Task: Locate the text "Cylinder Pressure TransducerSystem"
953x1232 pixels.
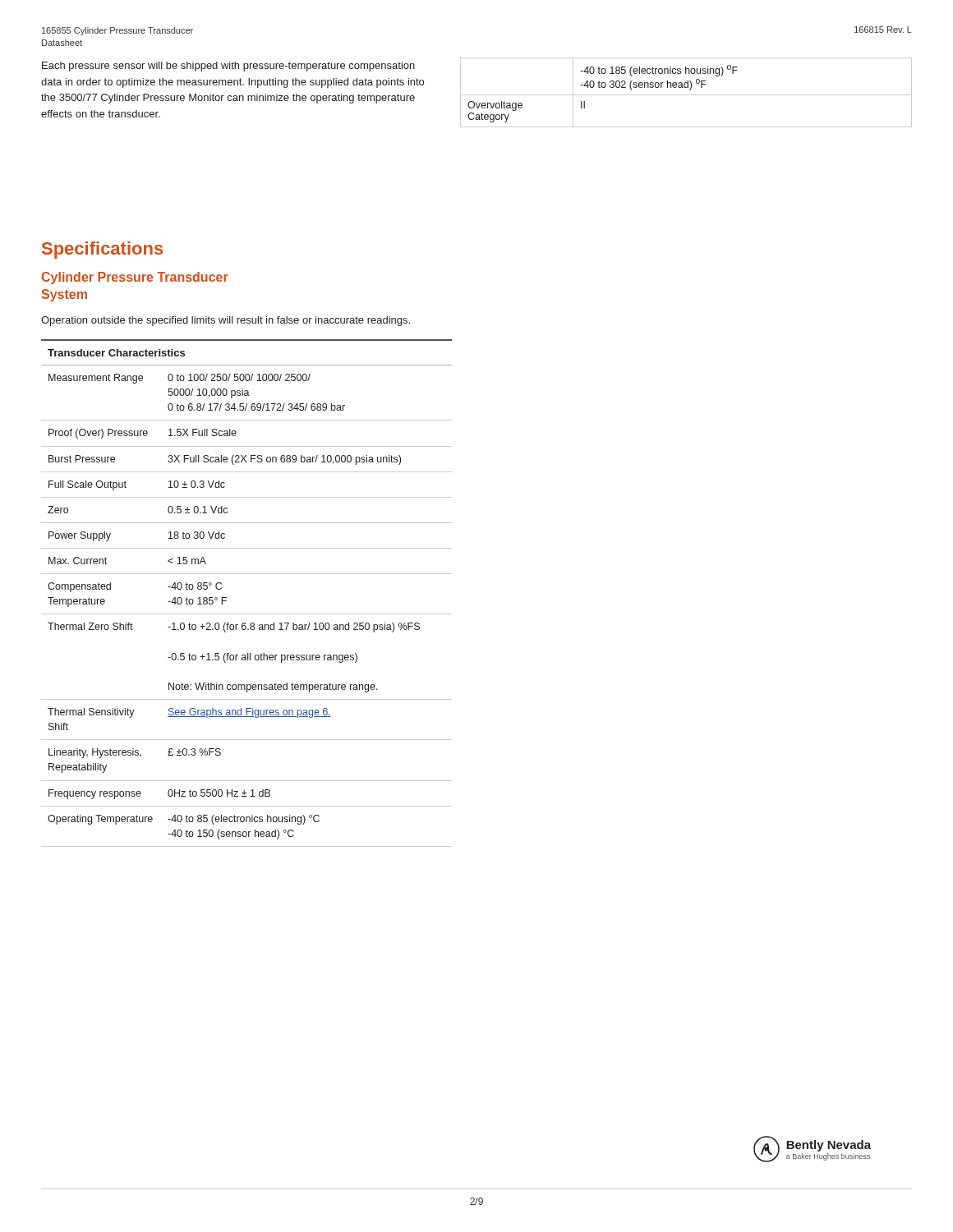Action: coord(135,286)
